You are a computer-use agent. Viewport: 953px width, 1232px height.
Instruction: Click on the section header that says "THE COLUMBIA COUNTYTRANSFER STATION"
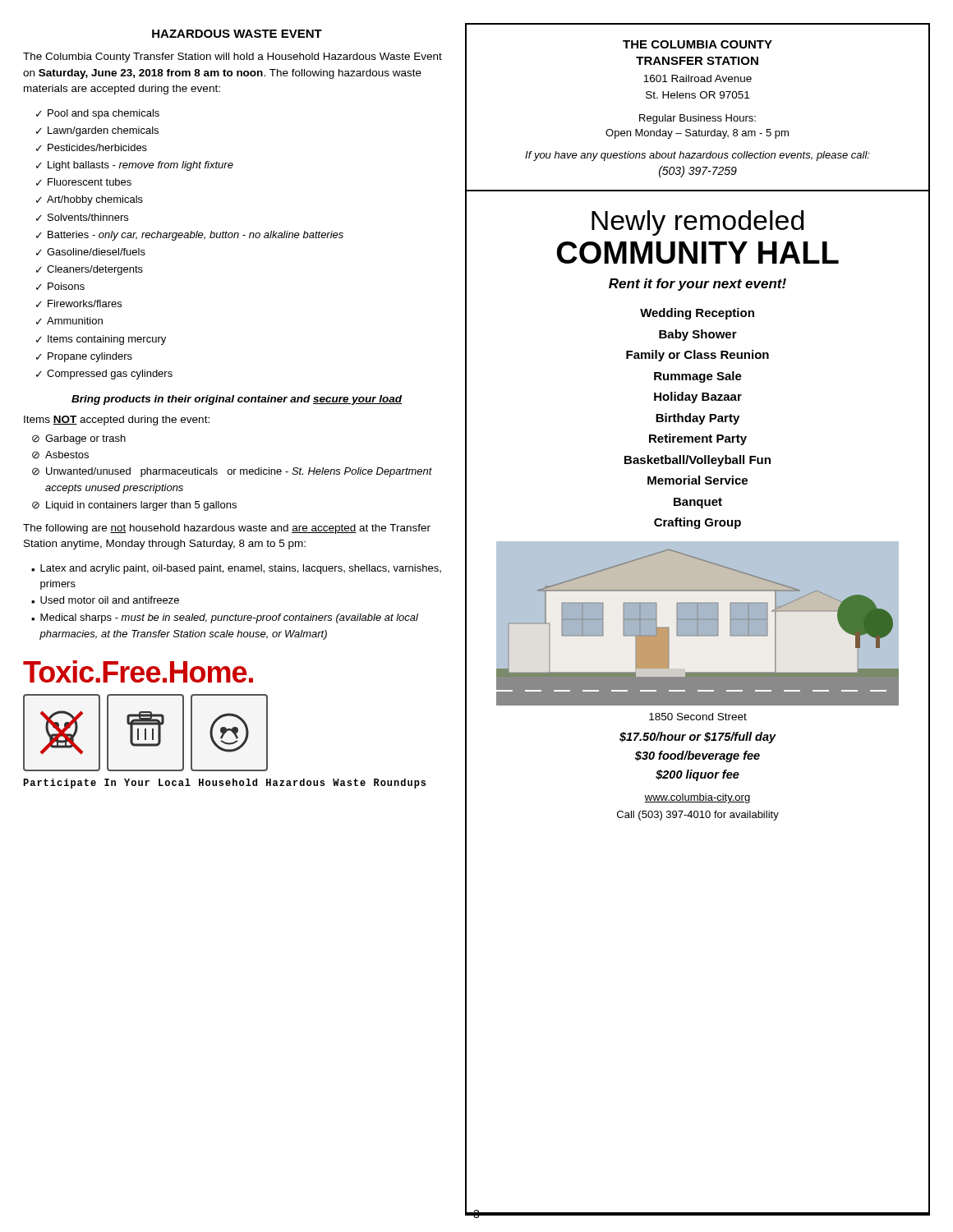click(x=698, y=52)
